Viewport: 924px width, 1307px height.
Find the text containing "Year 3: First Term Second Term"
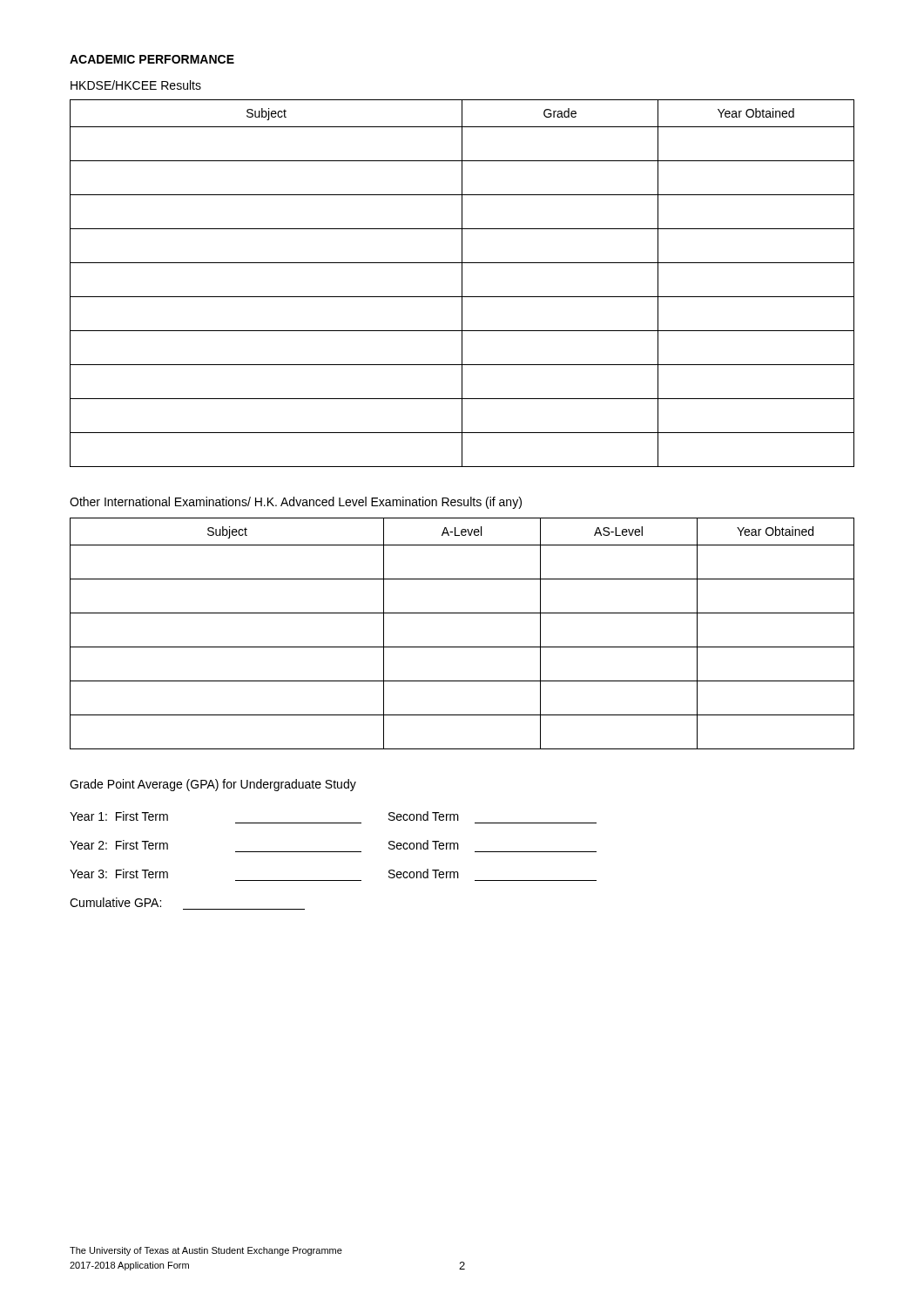(333, 874)
